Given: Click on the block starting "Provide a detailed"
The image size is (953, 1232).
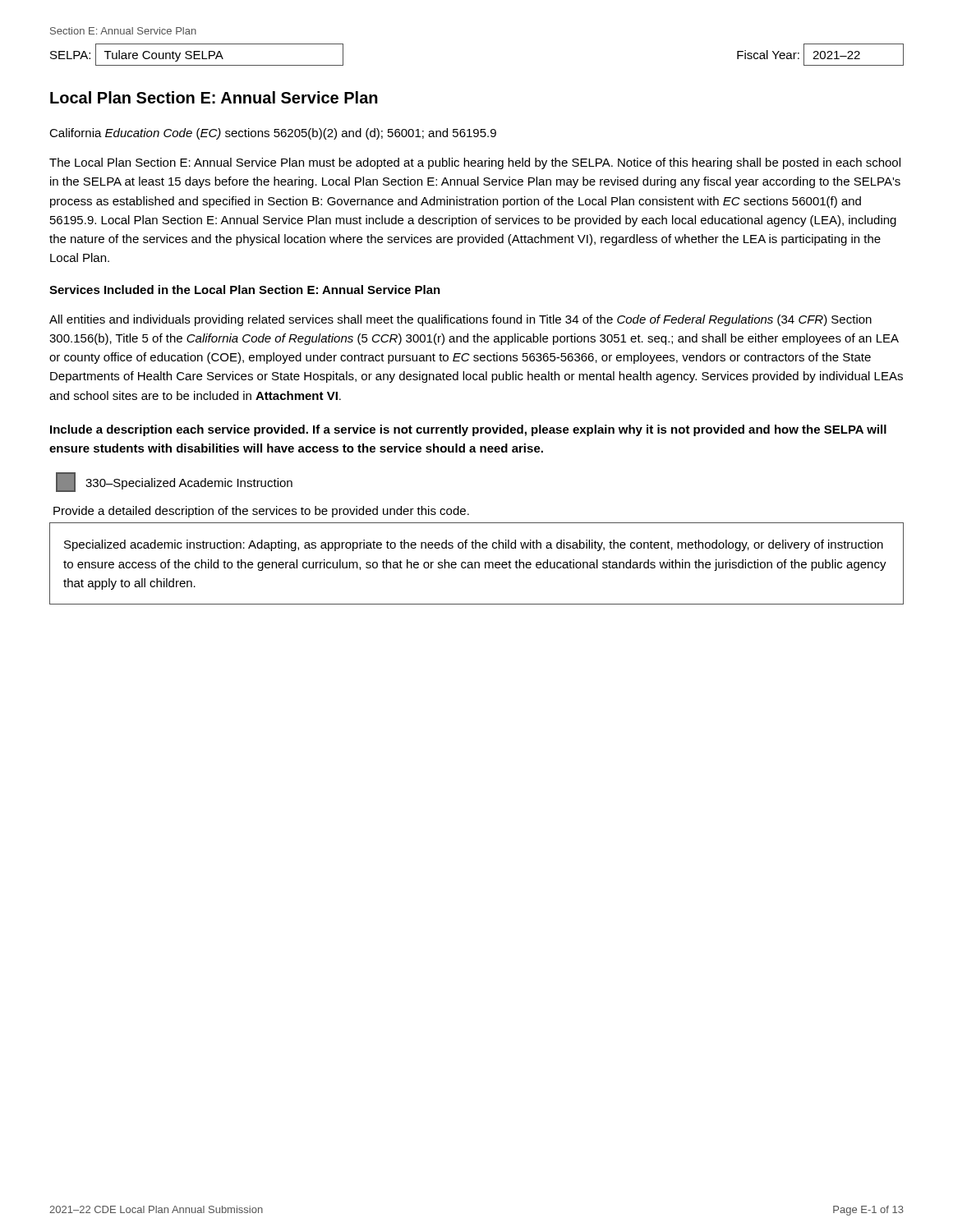Looking at the screenshot, I should tap(261, 511).
